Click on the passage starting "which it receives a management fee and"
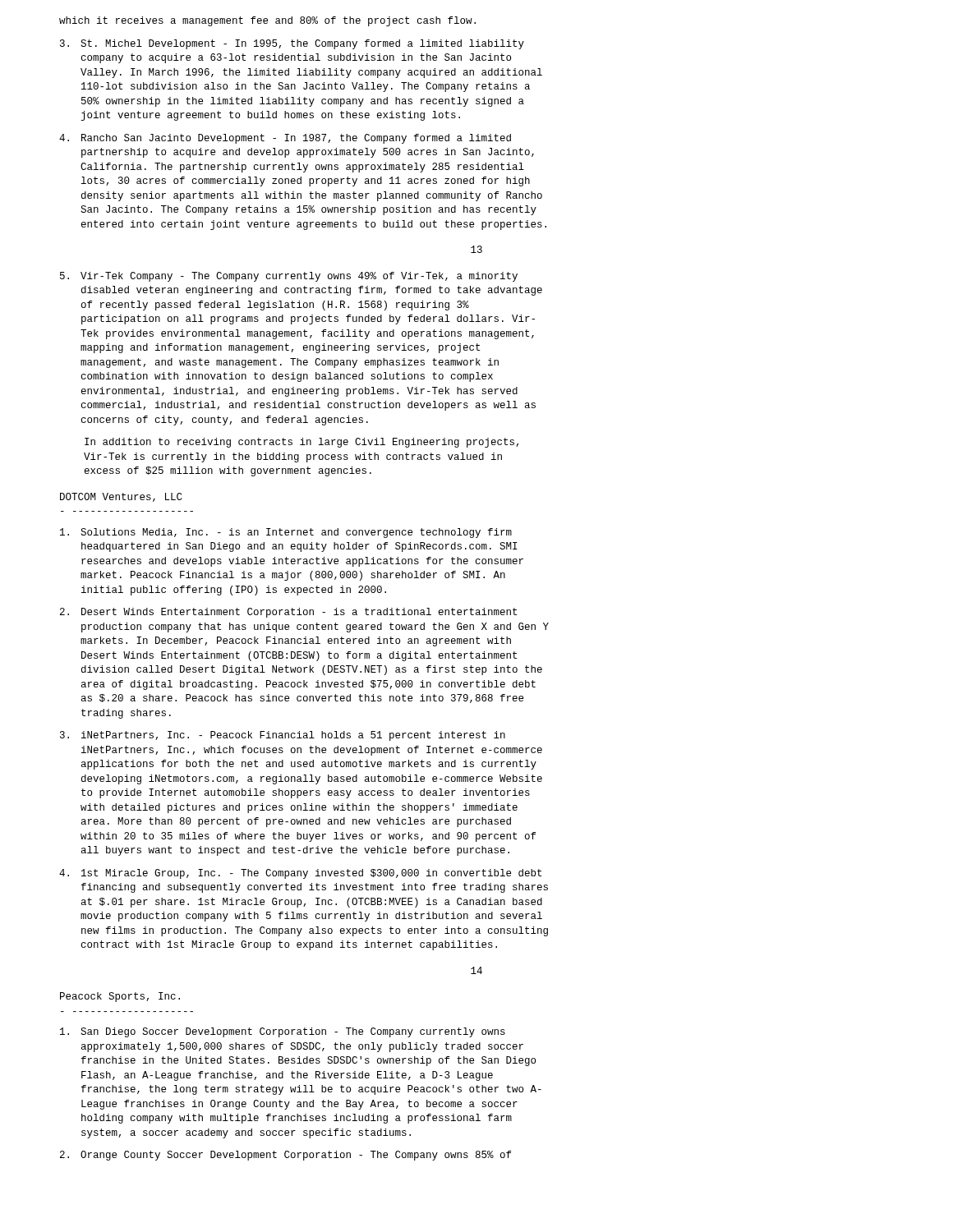This screenshot has height=1232, width=953. tap(269, 21)
